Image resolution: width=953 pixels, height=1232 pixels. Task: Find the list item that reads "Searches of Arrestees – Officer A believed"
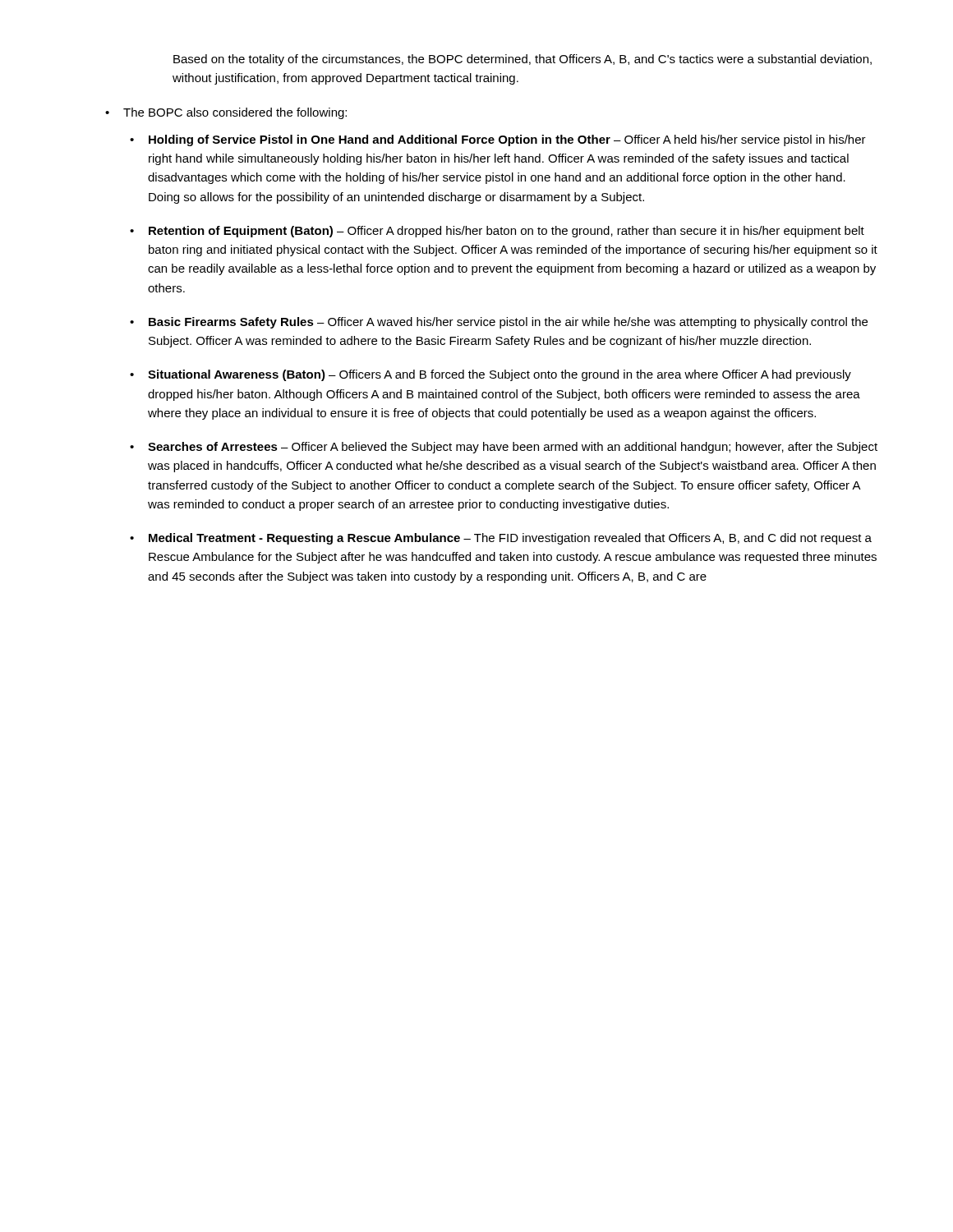coord(513,475)
